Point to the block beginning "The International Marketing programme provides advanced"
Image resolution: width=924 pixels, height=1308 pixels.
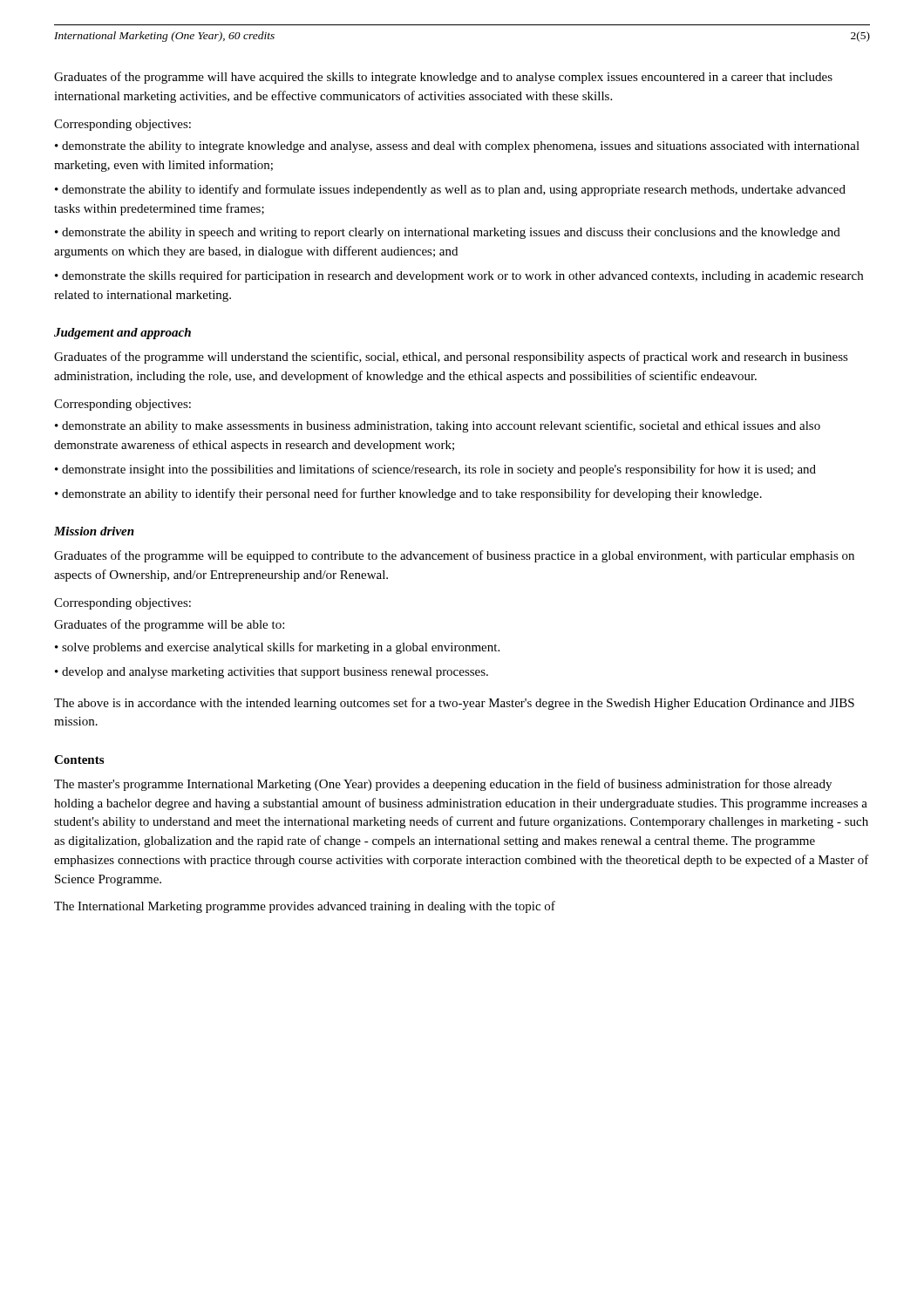pos(462,907)
